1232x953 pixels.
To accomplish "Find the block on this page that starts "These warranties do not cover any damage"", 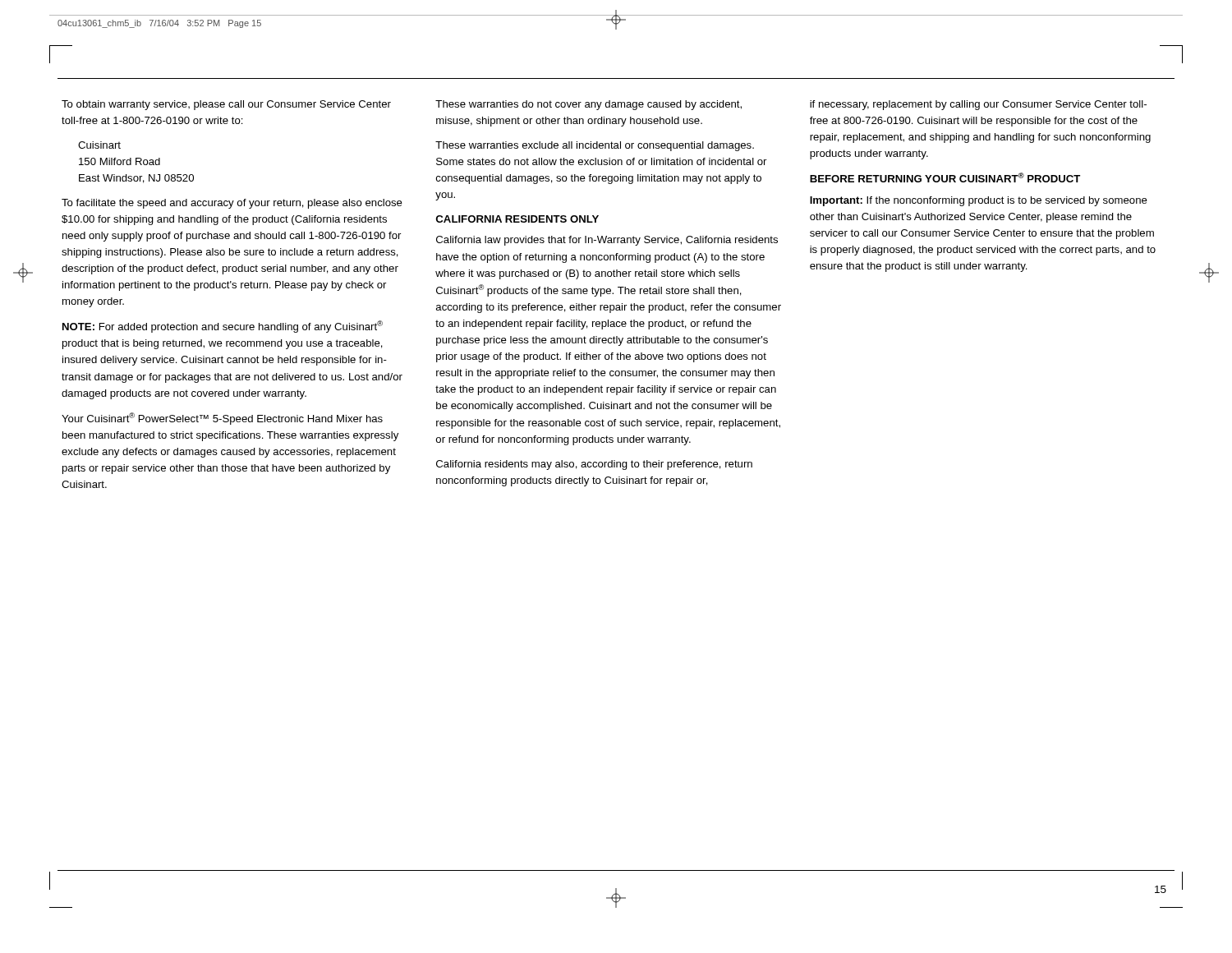I will pos(609,150).
